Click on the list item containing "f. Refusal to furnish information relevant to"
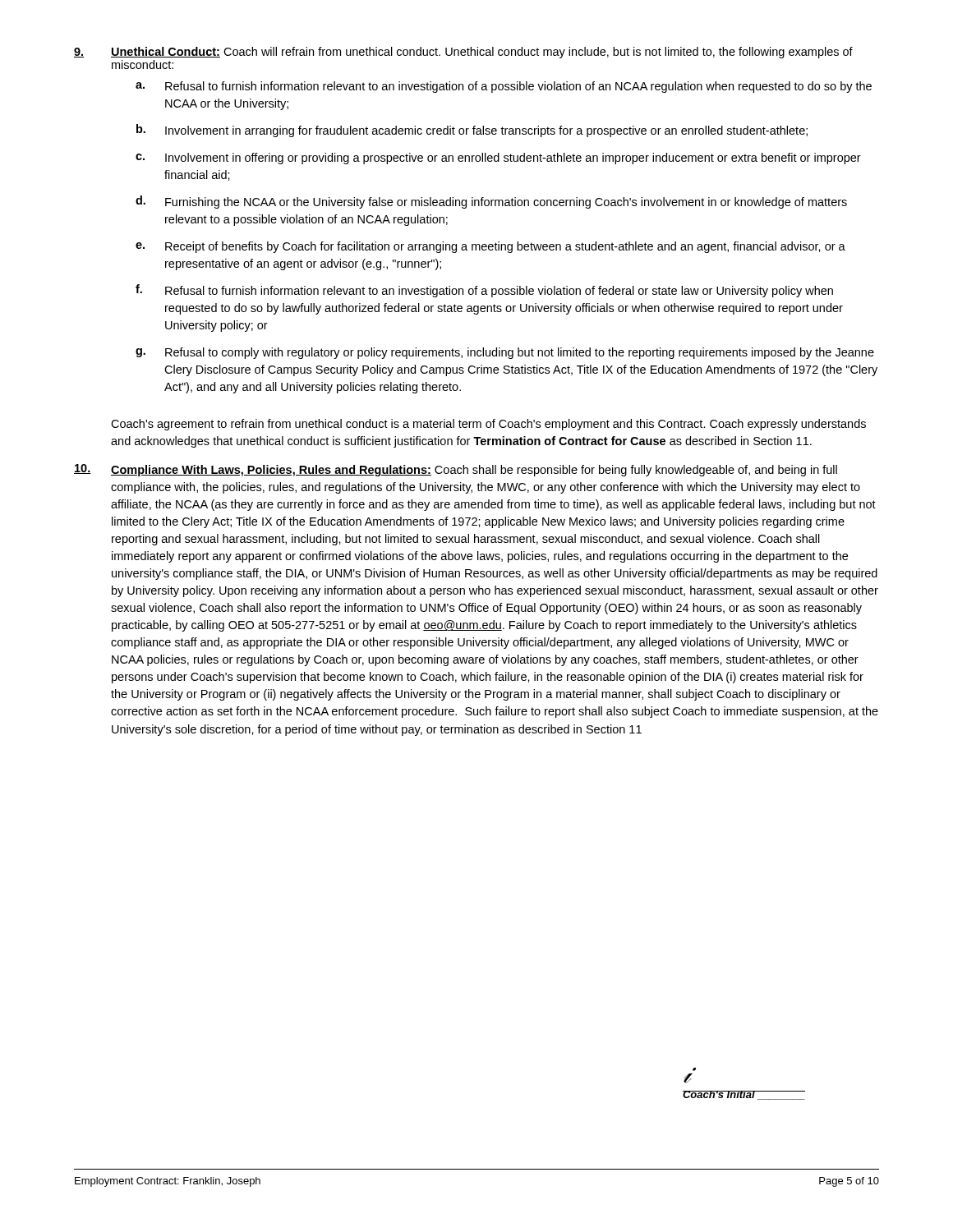953x1232 pixels. pyautogui.click(x=507, y=309)
